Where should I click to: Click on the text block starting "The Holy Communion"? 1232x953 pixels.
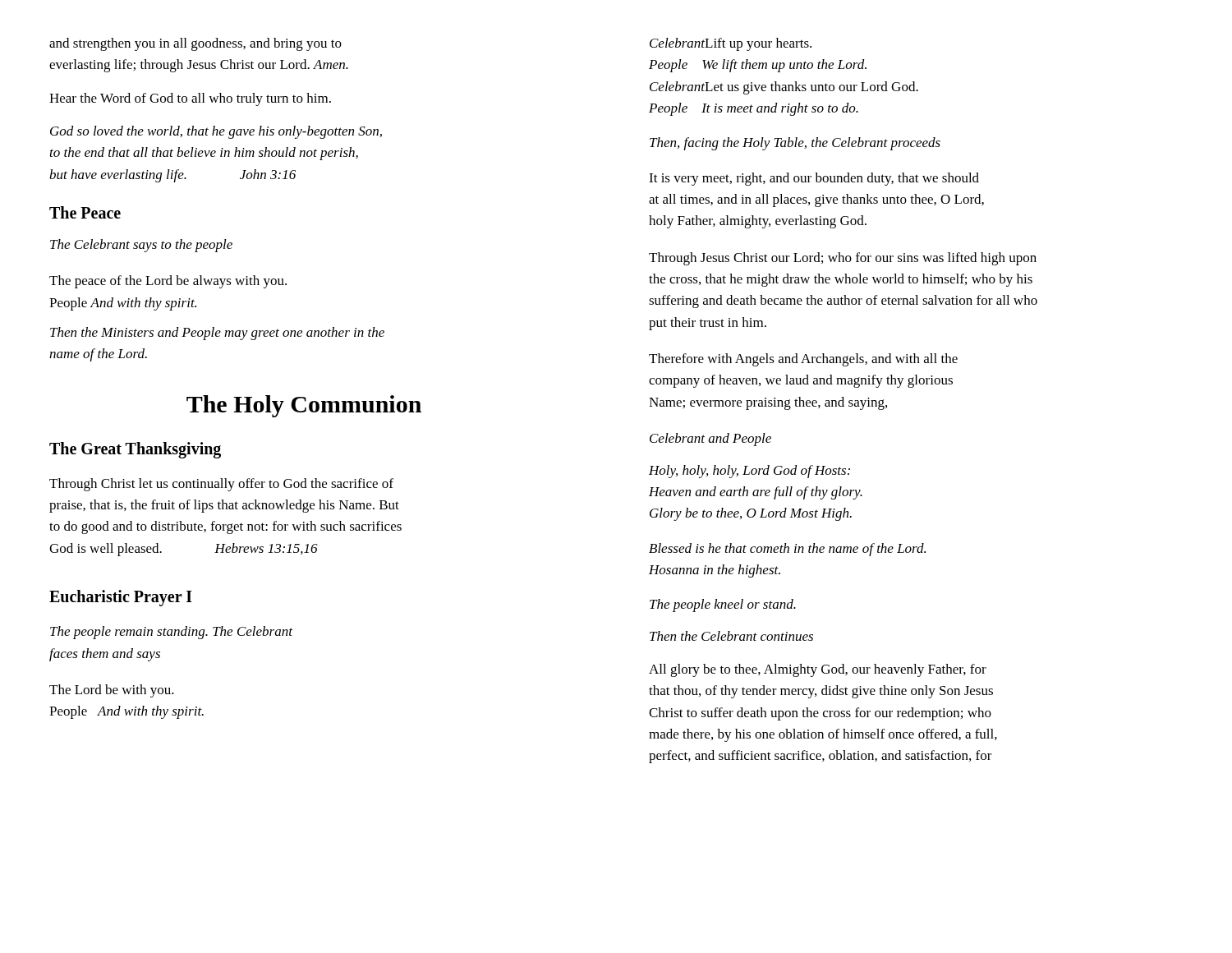[x=304, y=404]
